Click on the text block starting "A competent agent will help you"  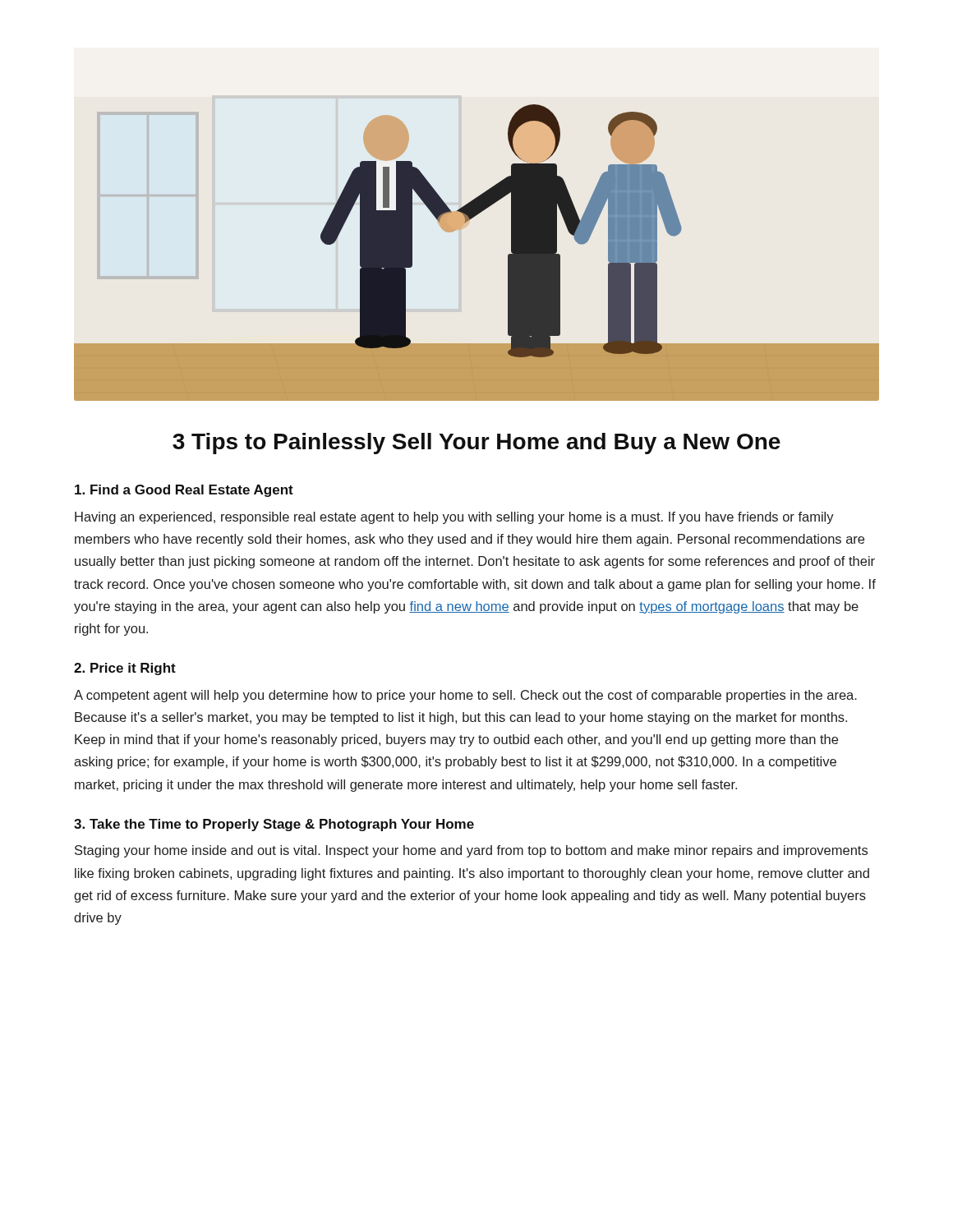tap(466, 739)
